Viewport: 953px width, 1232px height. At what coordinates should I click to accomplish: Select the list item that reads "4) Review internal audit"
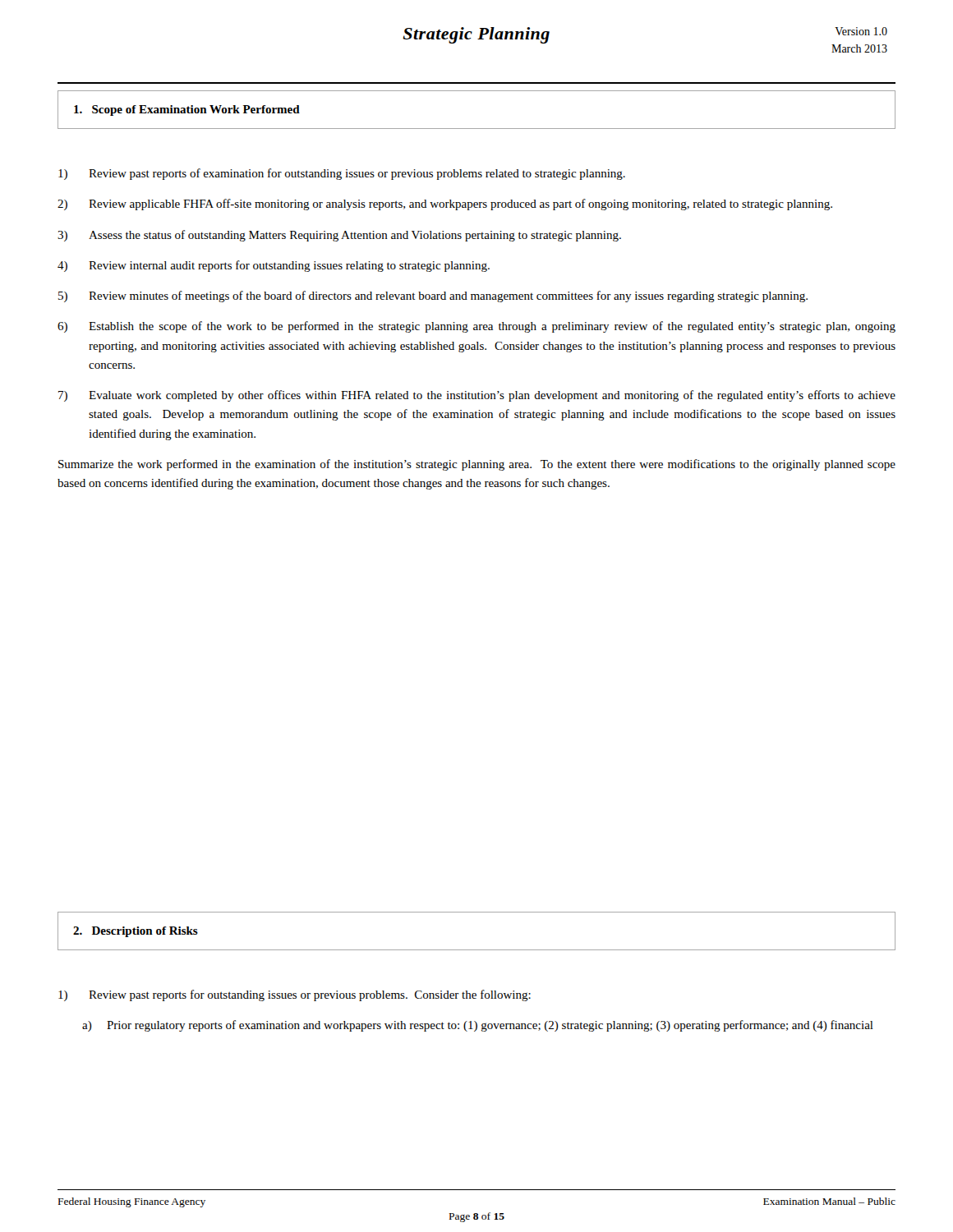(x=476, y=266)
